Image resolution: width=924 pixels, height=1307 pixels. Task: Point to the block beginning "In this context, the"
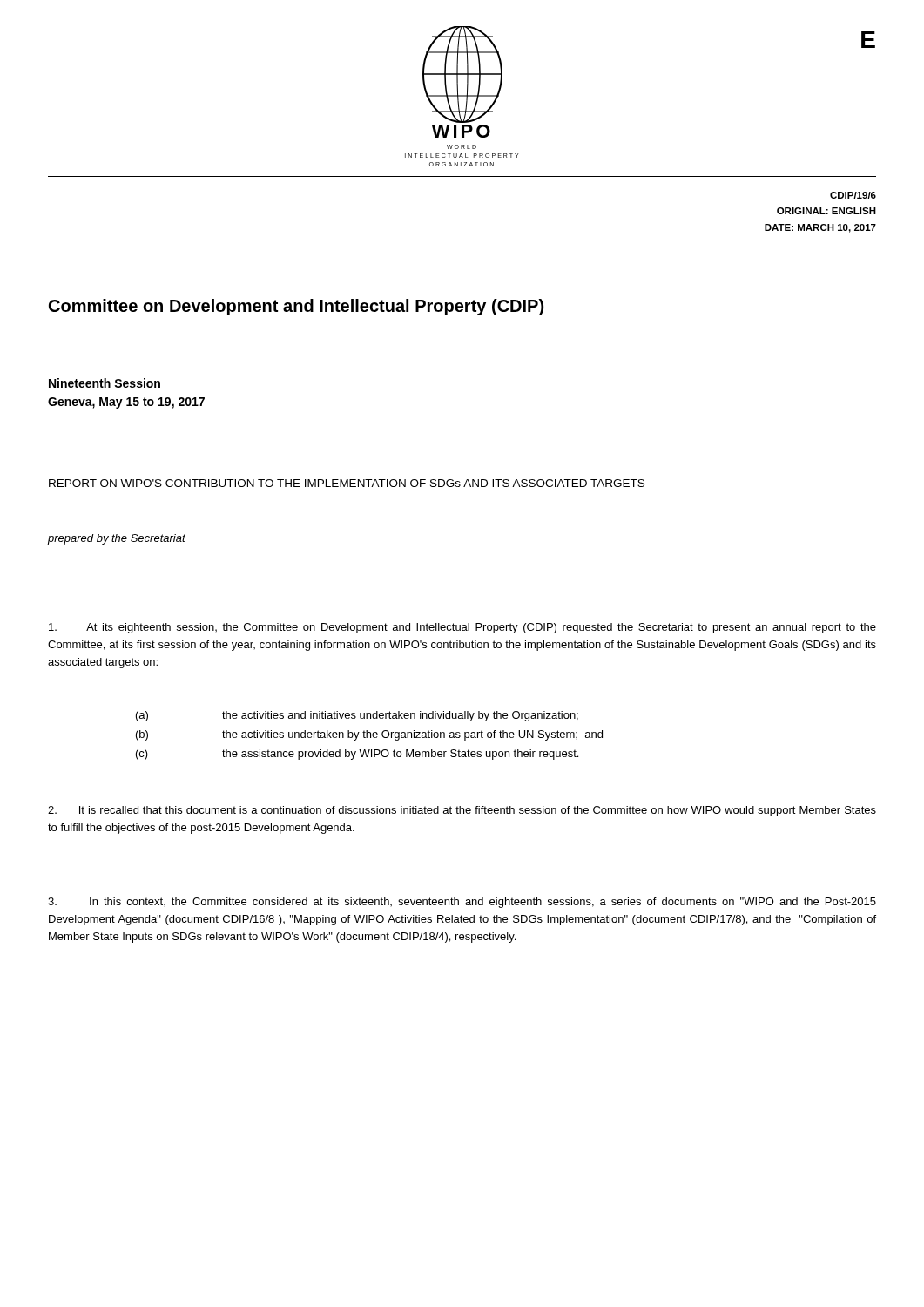[x=462, y=919]
